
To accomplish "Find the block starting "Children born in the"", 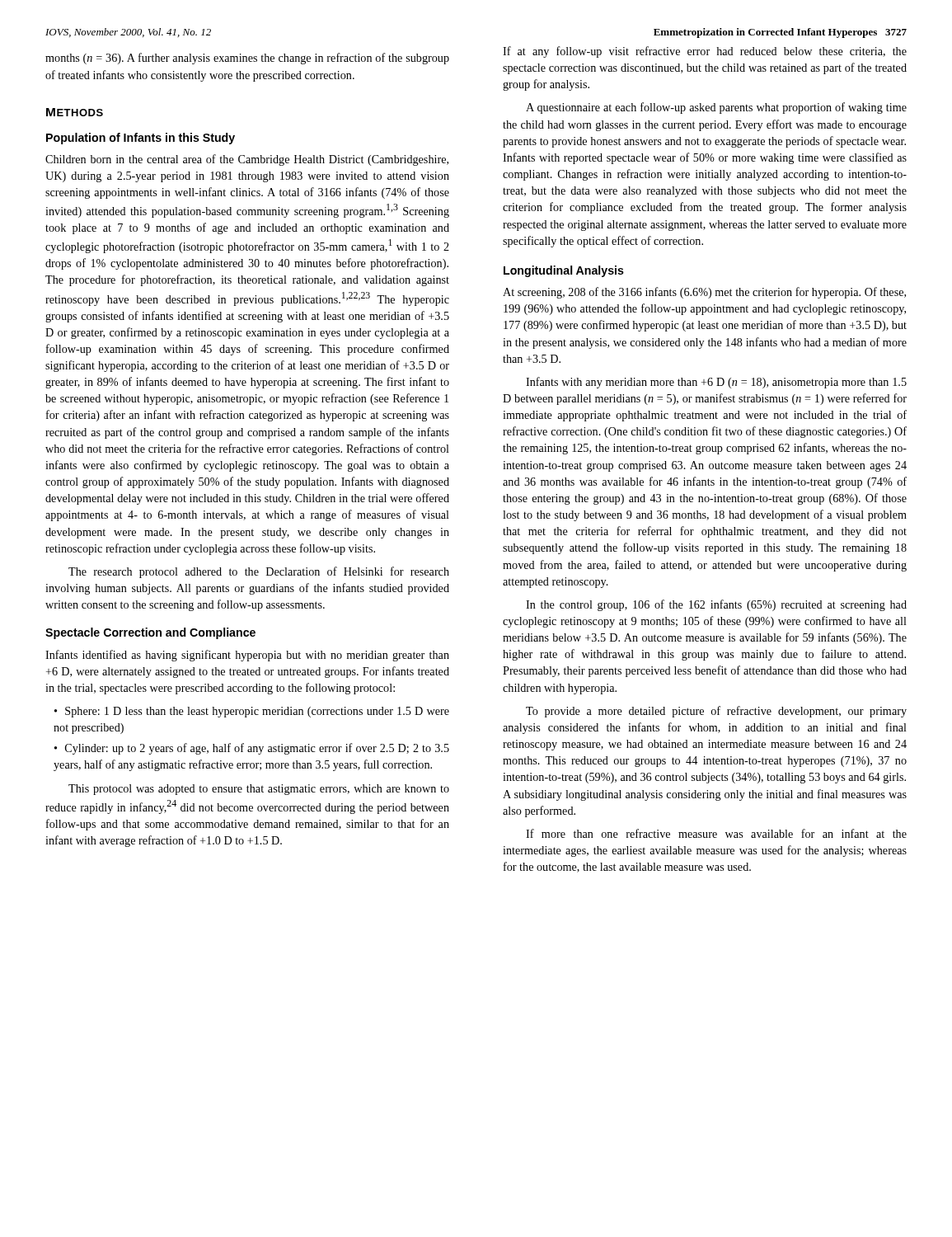I will click(x=247, y=354).
